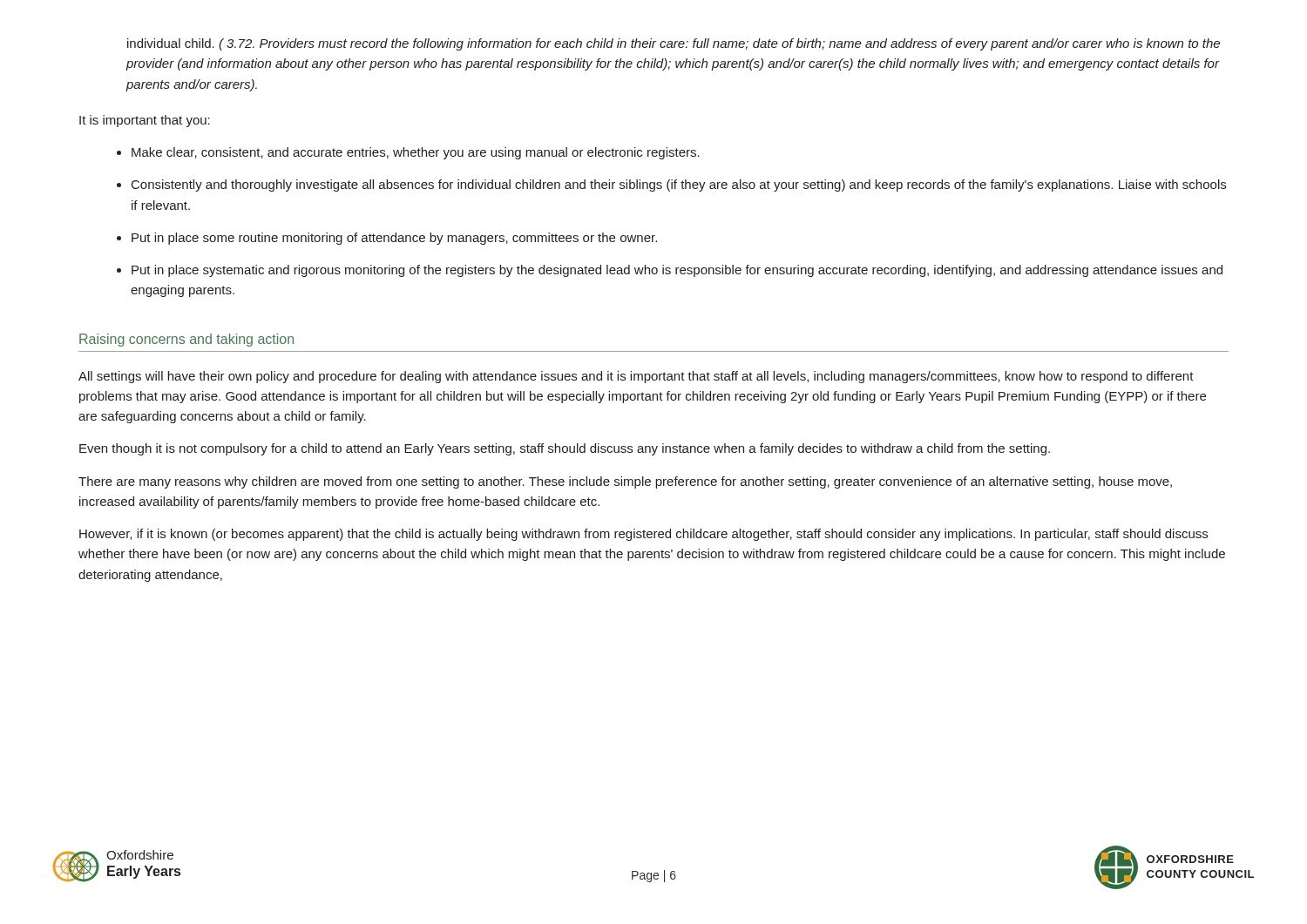The height and width of the screenshot is (924, 1307).
Task: Point to the block beginning "There are many reasons why"
Action: (x=626, y=491)
